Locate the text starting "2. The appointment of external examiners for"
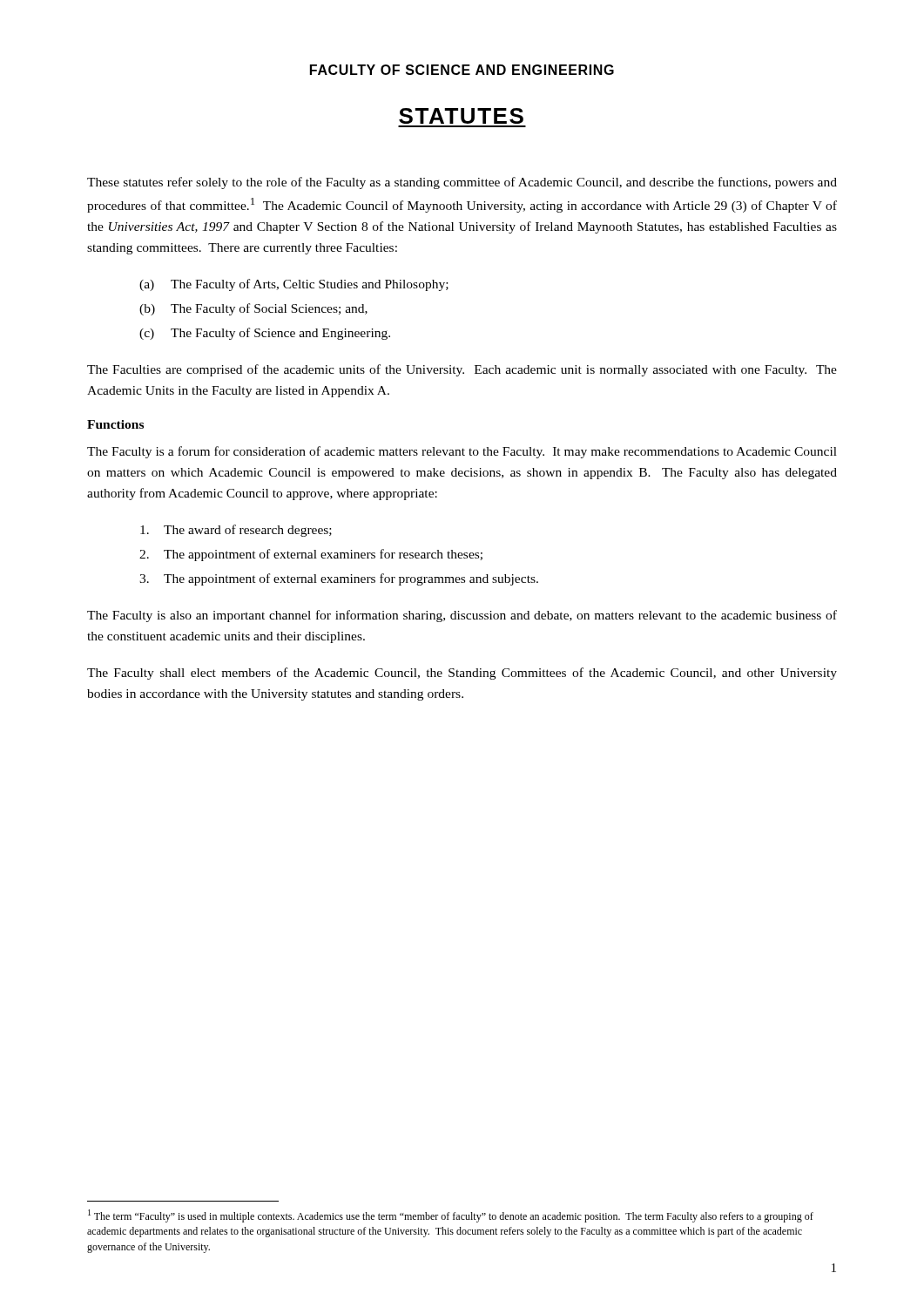Screen dimensions: 1307x924 click(x=311, y=554)
